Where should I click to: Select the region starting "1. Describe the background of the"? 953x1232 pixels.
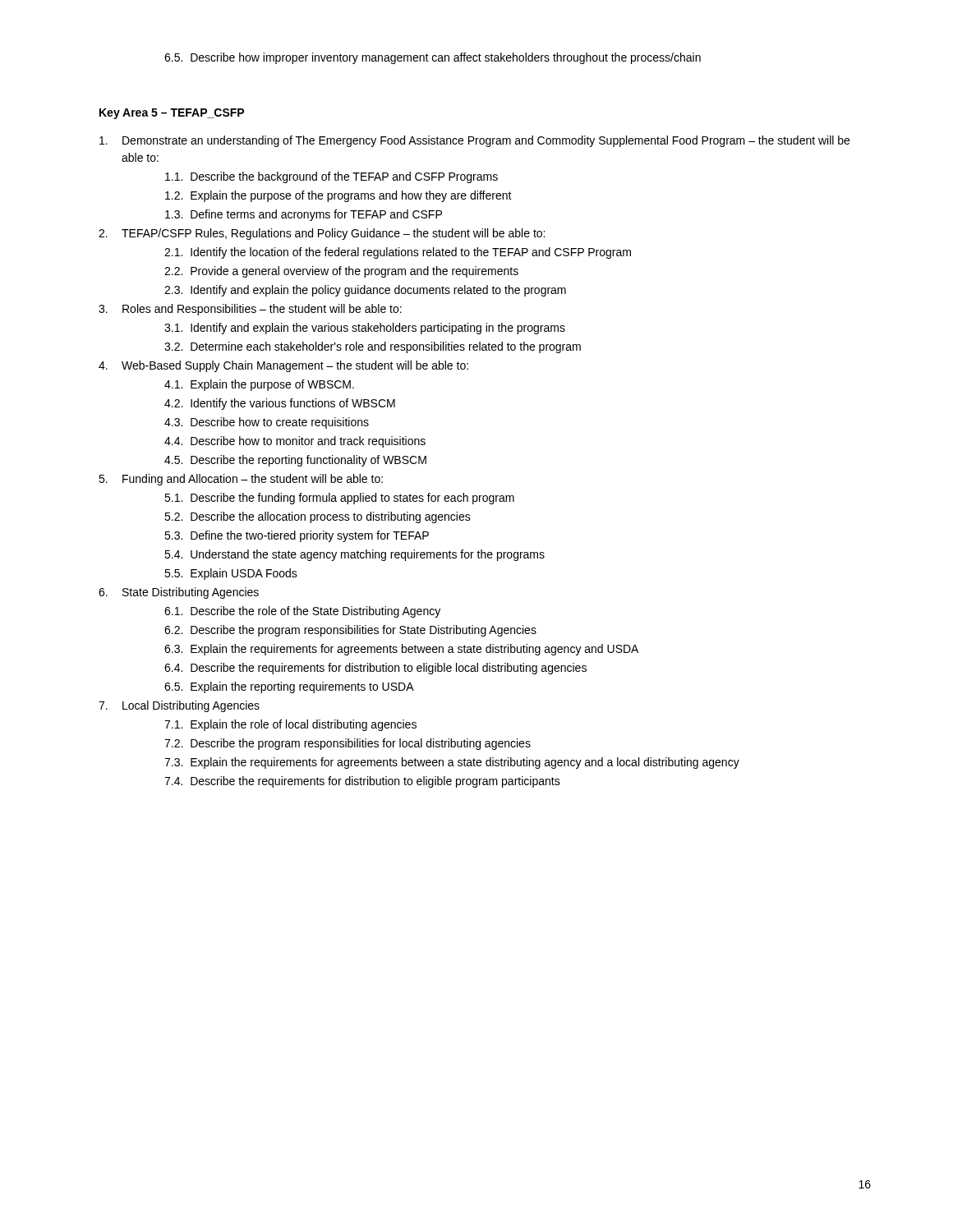331,177
